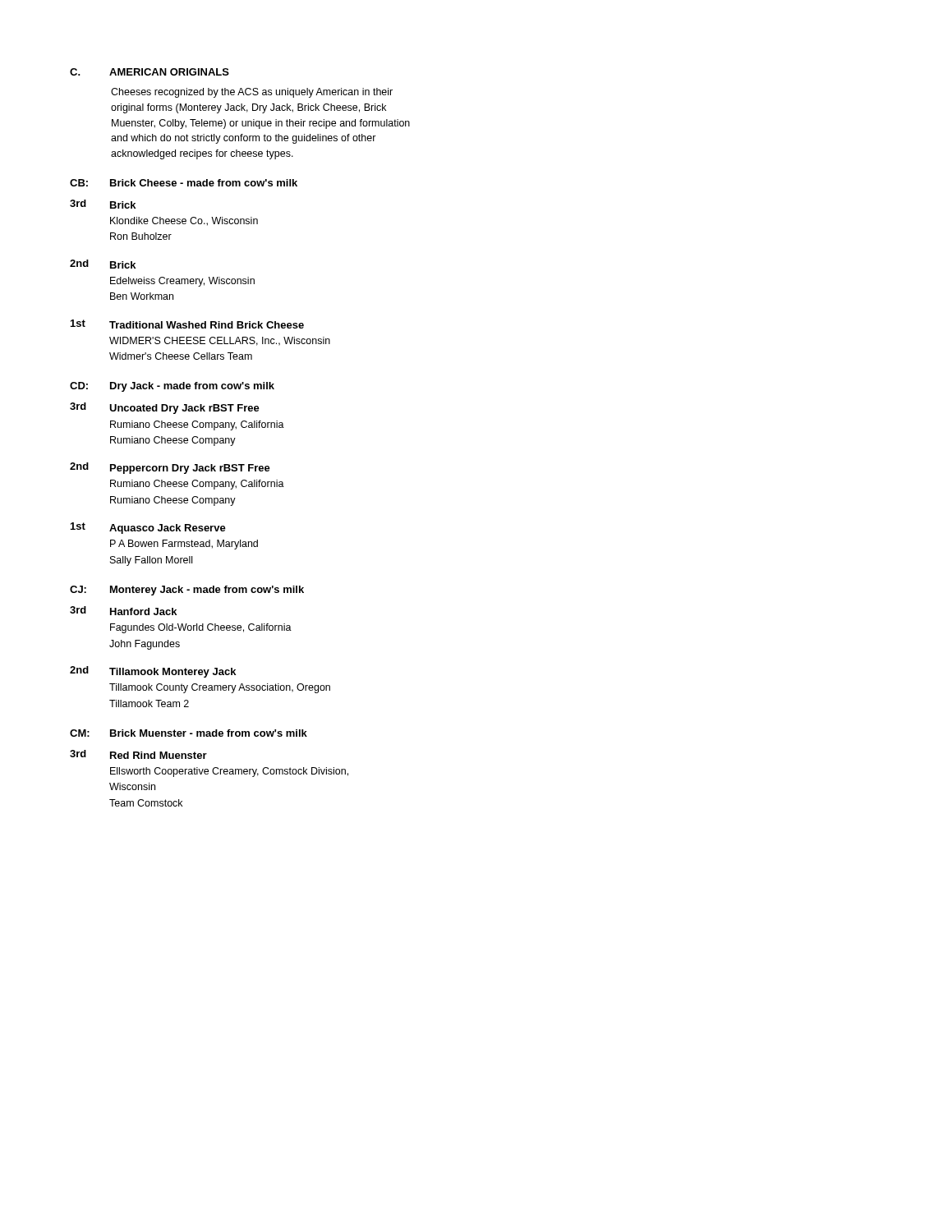Locate the block starting "CB: Brick Cheese - made"

click(x=184, y=183)
